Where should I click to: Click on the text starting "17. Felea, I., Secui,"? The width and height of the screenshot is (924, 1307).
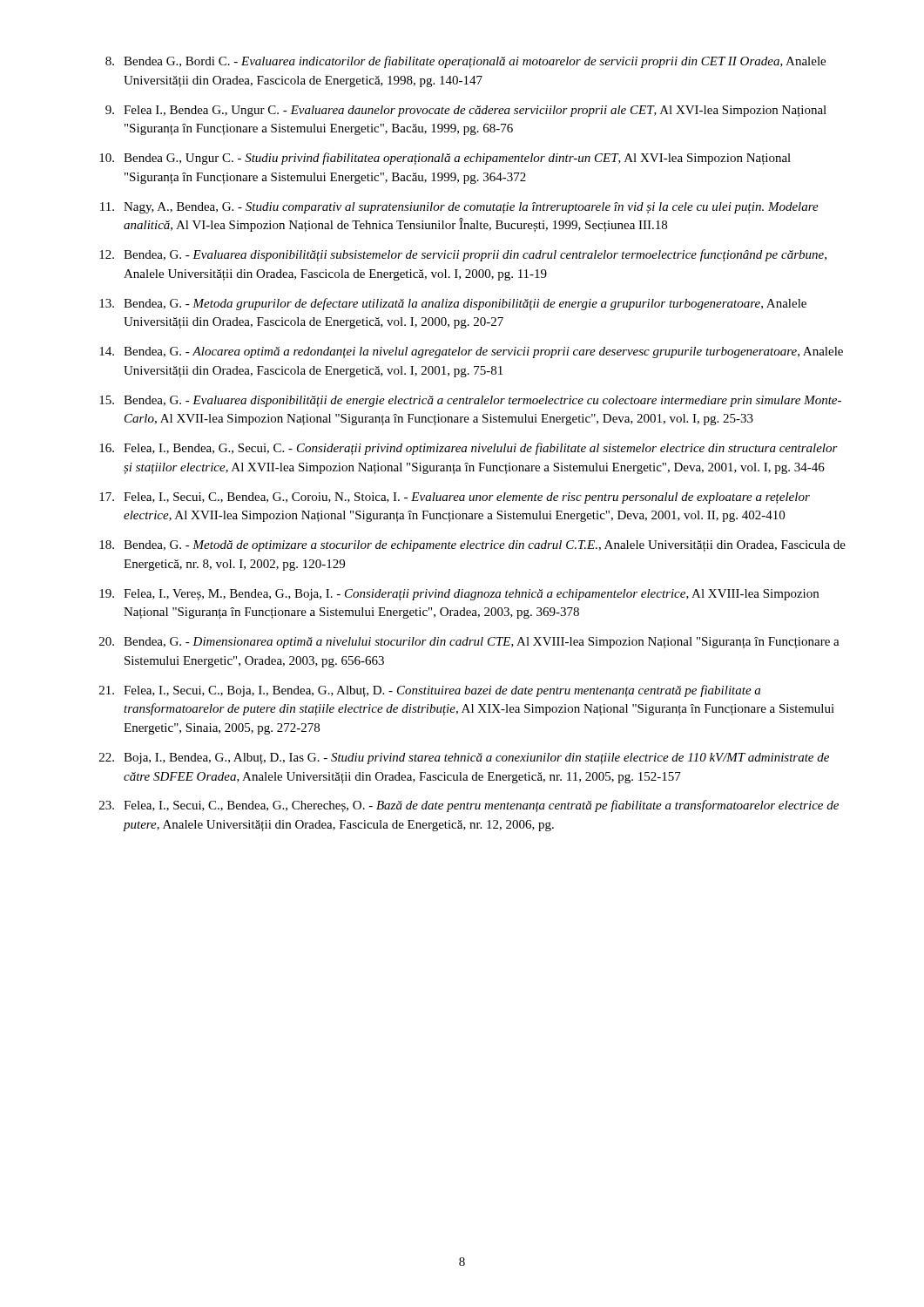click(462, 506)
